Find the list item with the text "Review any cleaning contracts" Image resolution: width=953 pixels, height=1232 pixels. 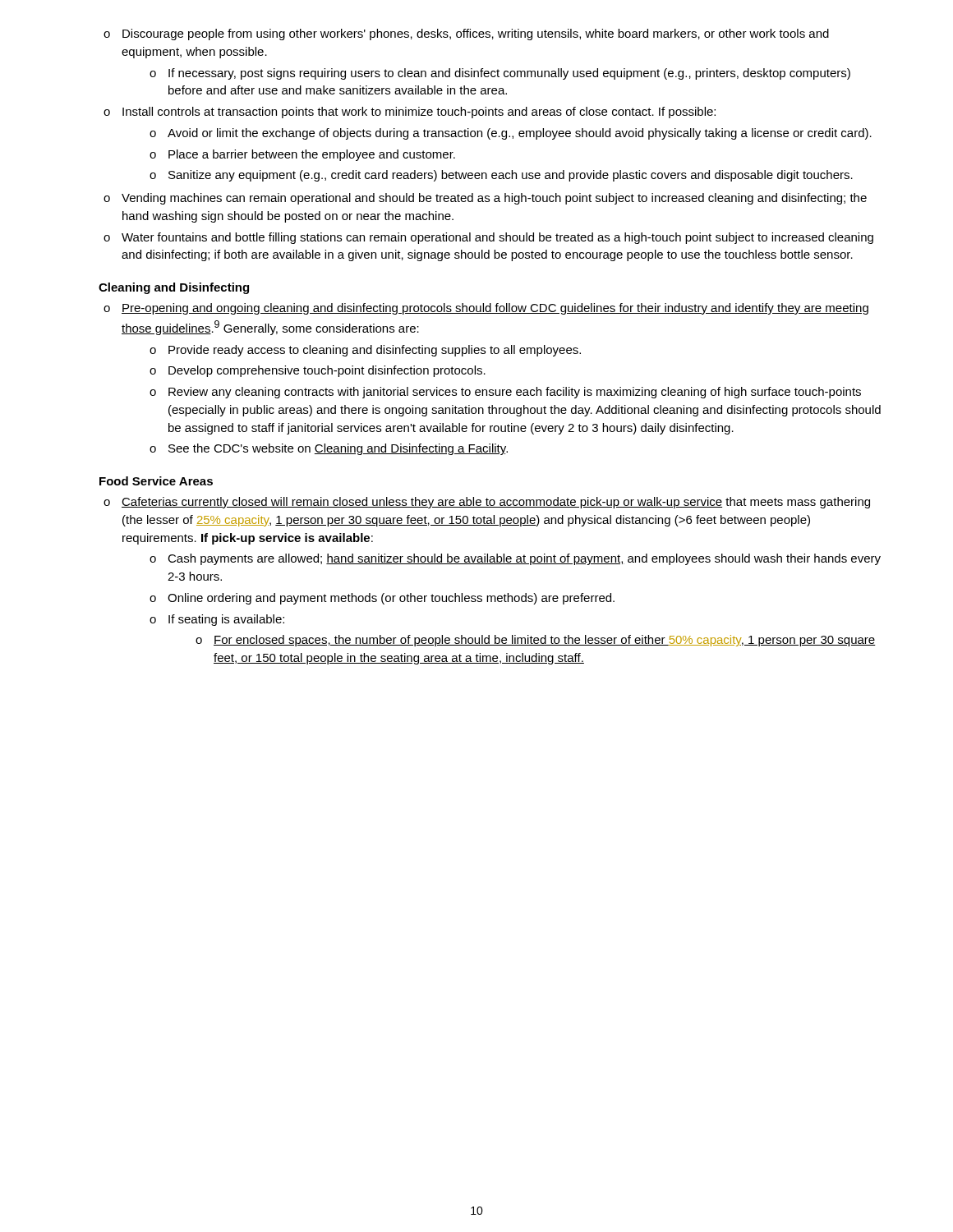pos(524,409)
